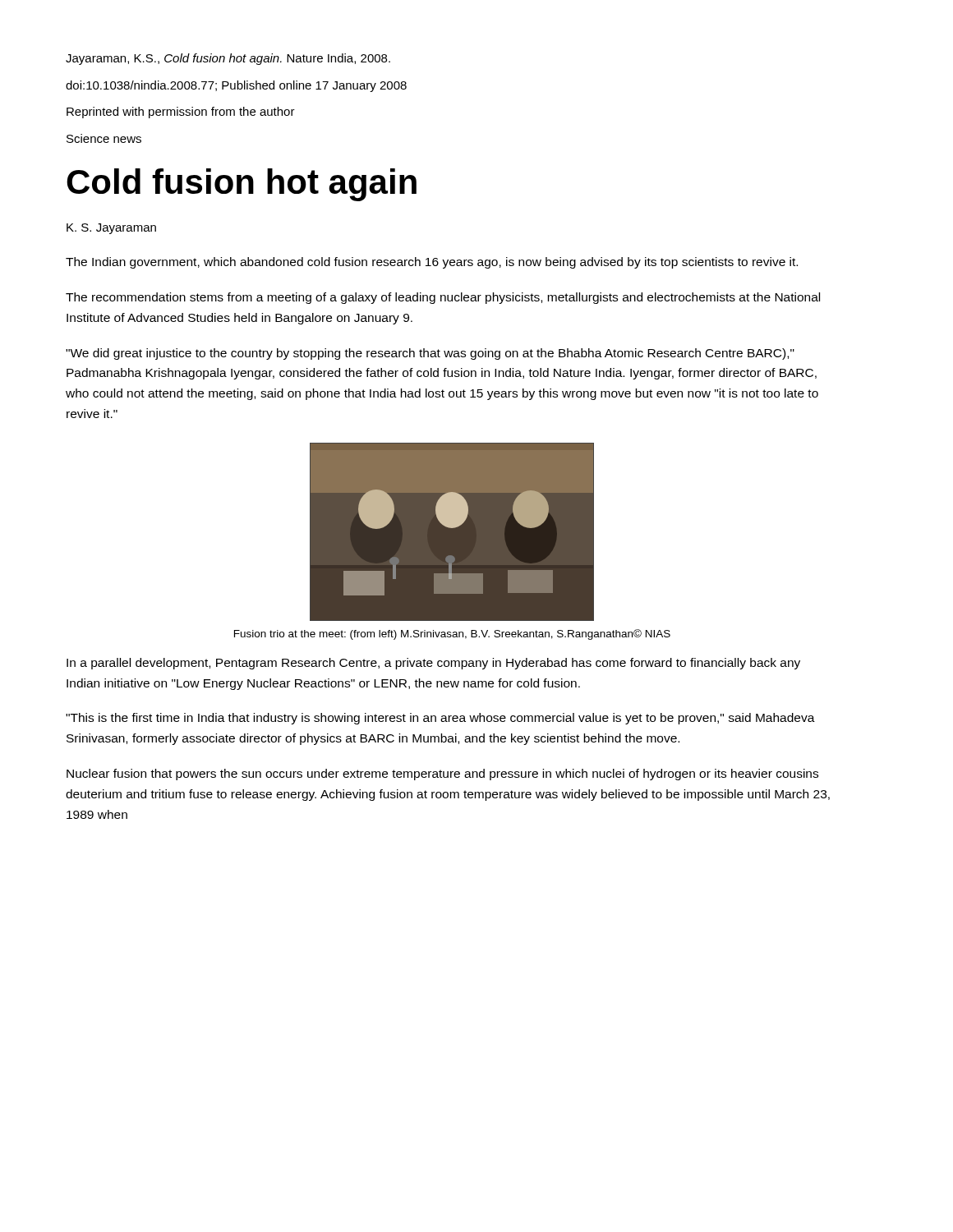Point to the region starting "Jayaraman, K.S., Cold fusion hot again. Nature"
953x1232 pixels.
pyautogui.click(x=228, y=58)
